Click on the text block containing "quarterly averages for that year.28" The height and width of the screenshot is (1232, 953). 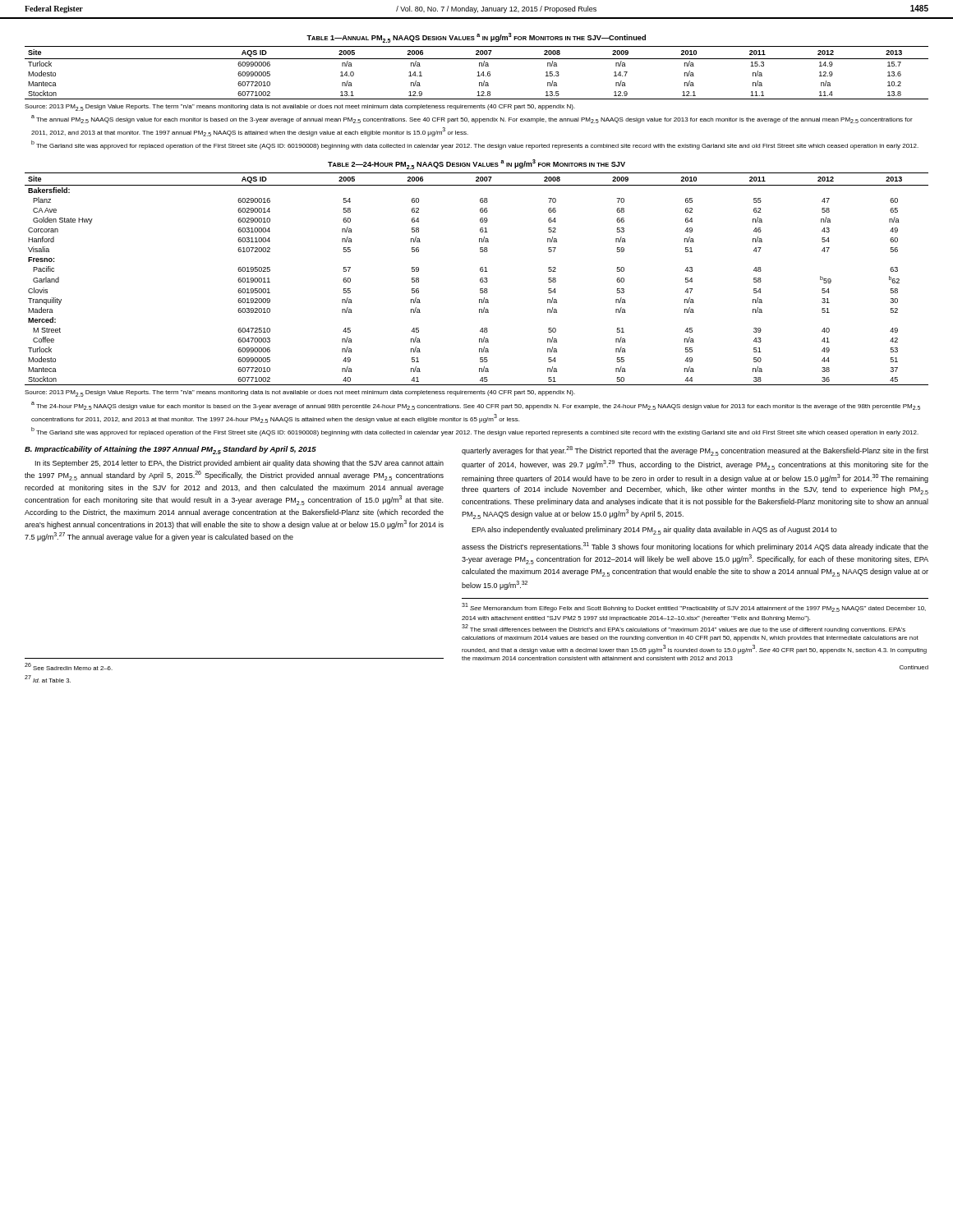coord(695,491)
